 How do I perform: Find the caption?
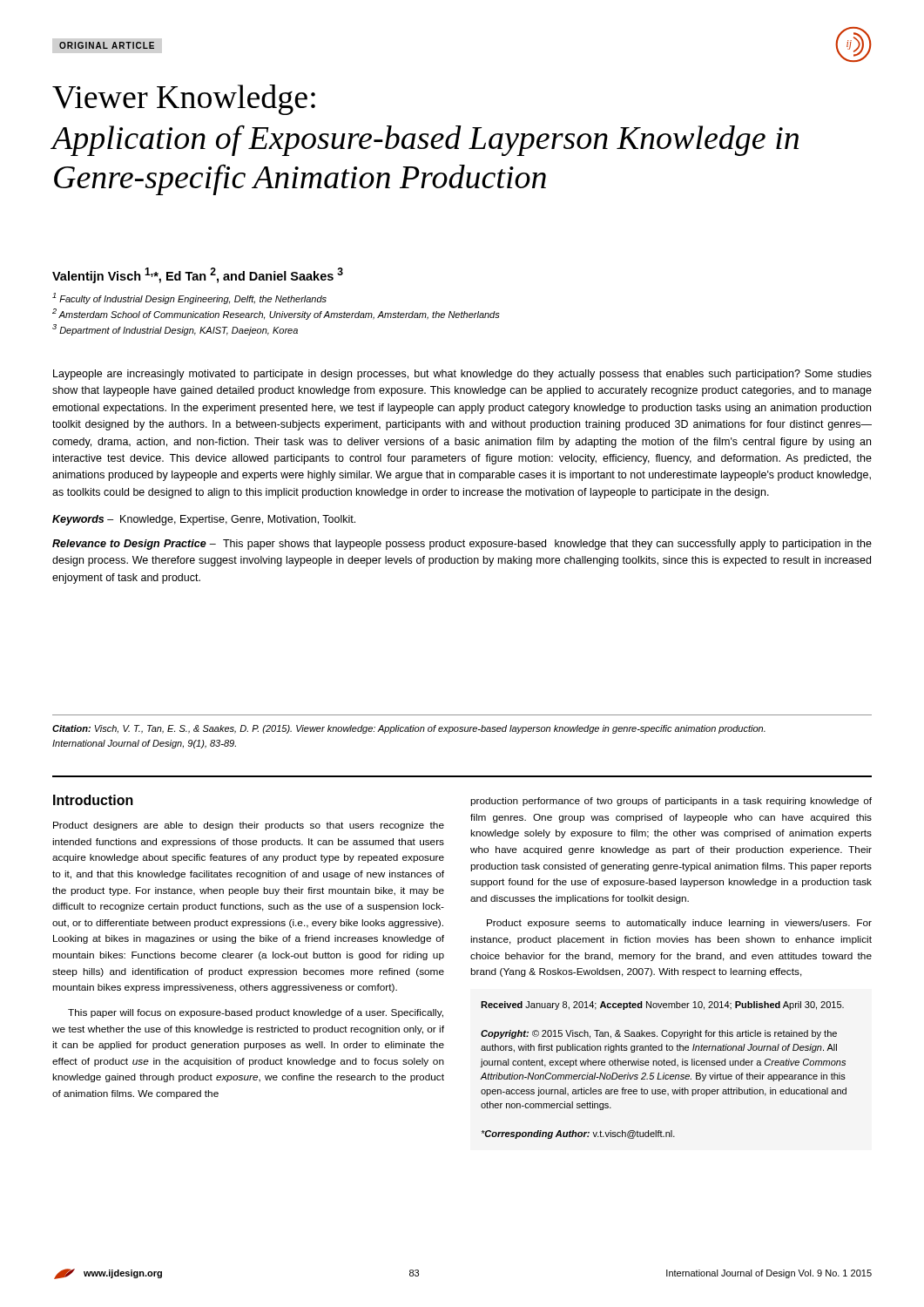[462, 736]
